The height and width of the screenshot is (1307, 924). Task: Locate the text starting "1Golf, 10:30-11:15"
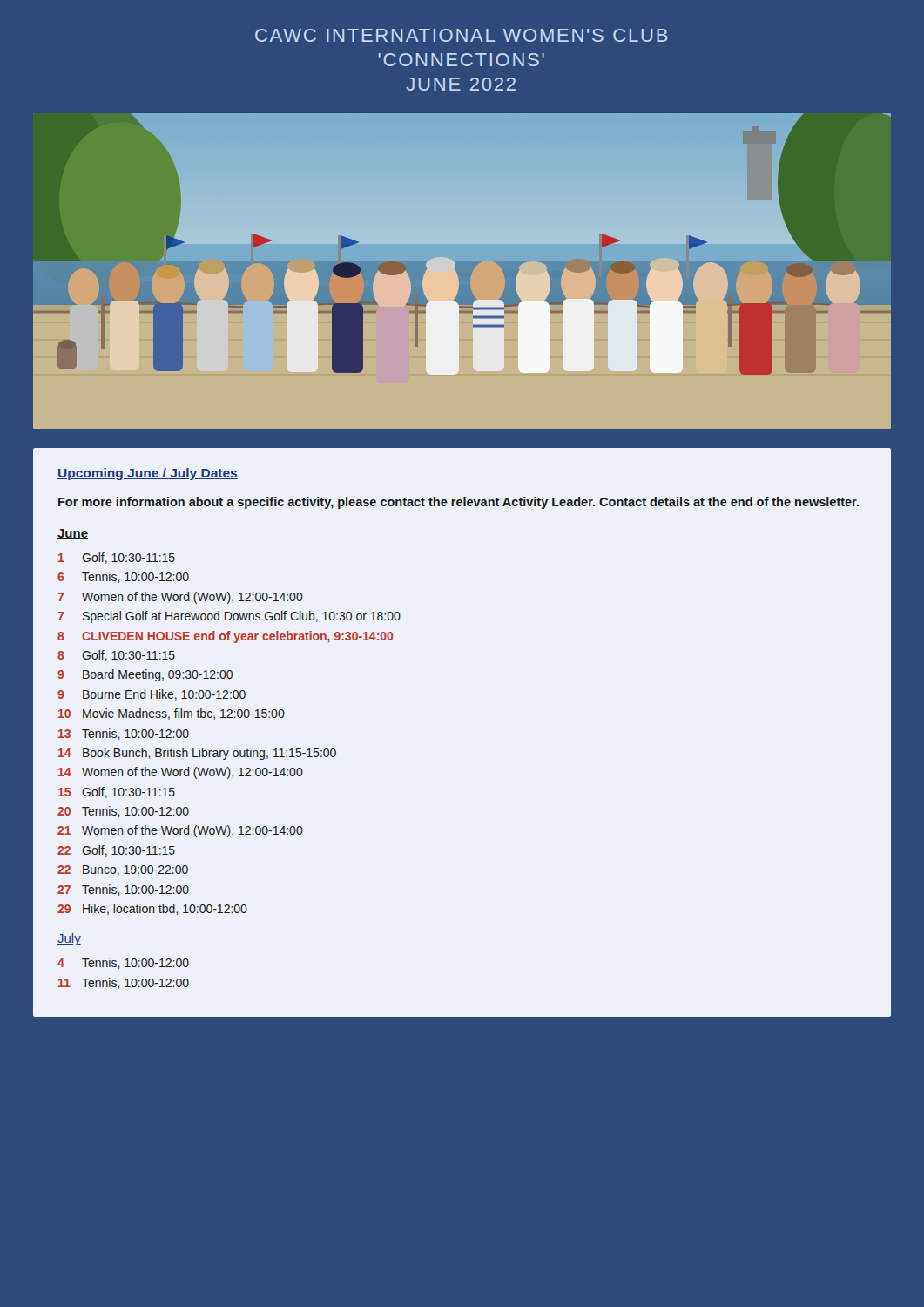[116, 558]
